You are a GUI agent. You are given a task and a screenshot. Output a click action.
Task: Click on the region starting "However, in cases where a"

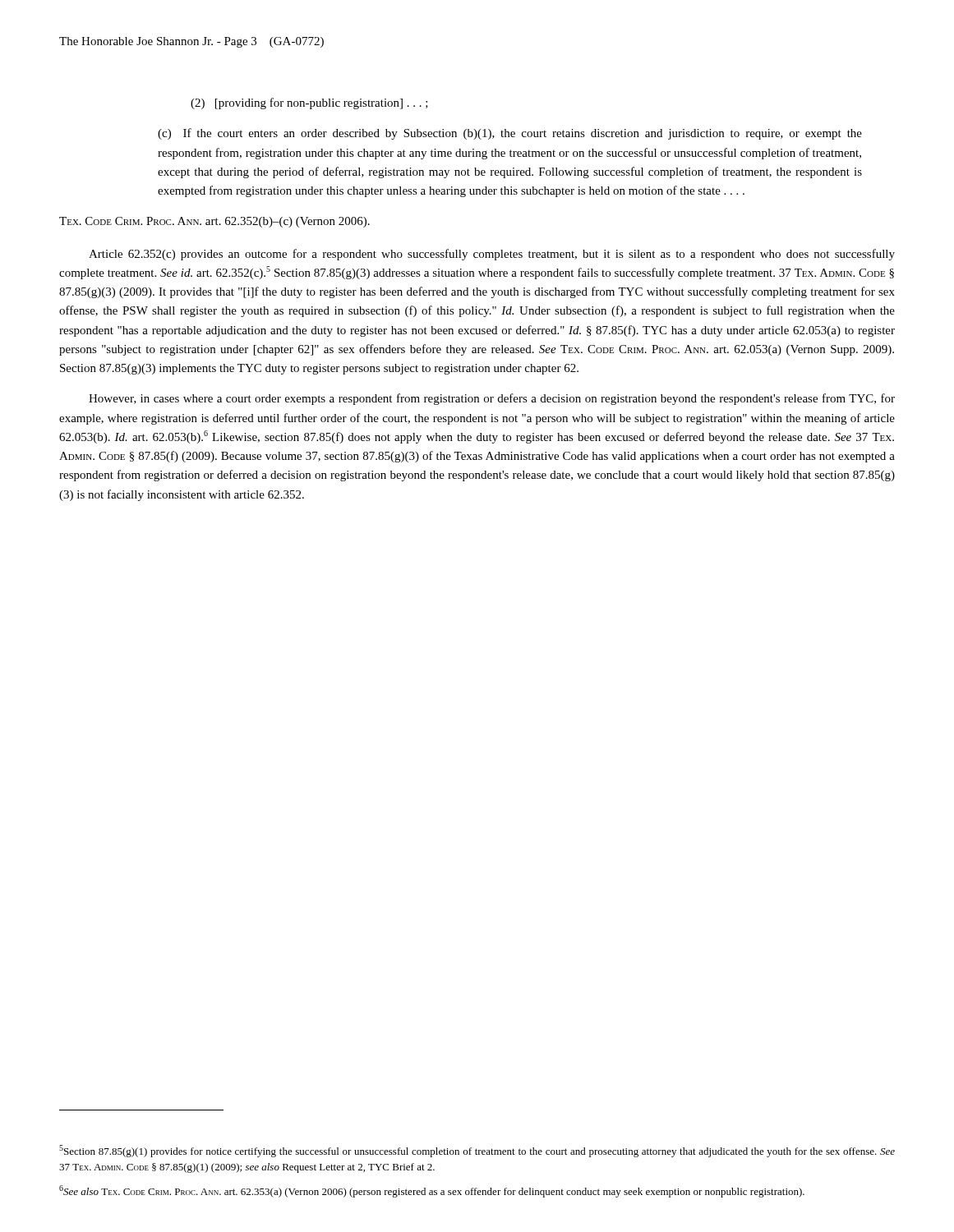(x=477, y=446)
